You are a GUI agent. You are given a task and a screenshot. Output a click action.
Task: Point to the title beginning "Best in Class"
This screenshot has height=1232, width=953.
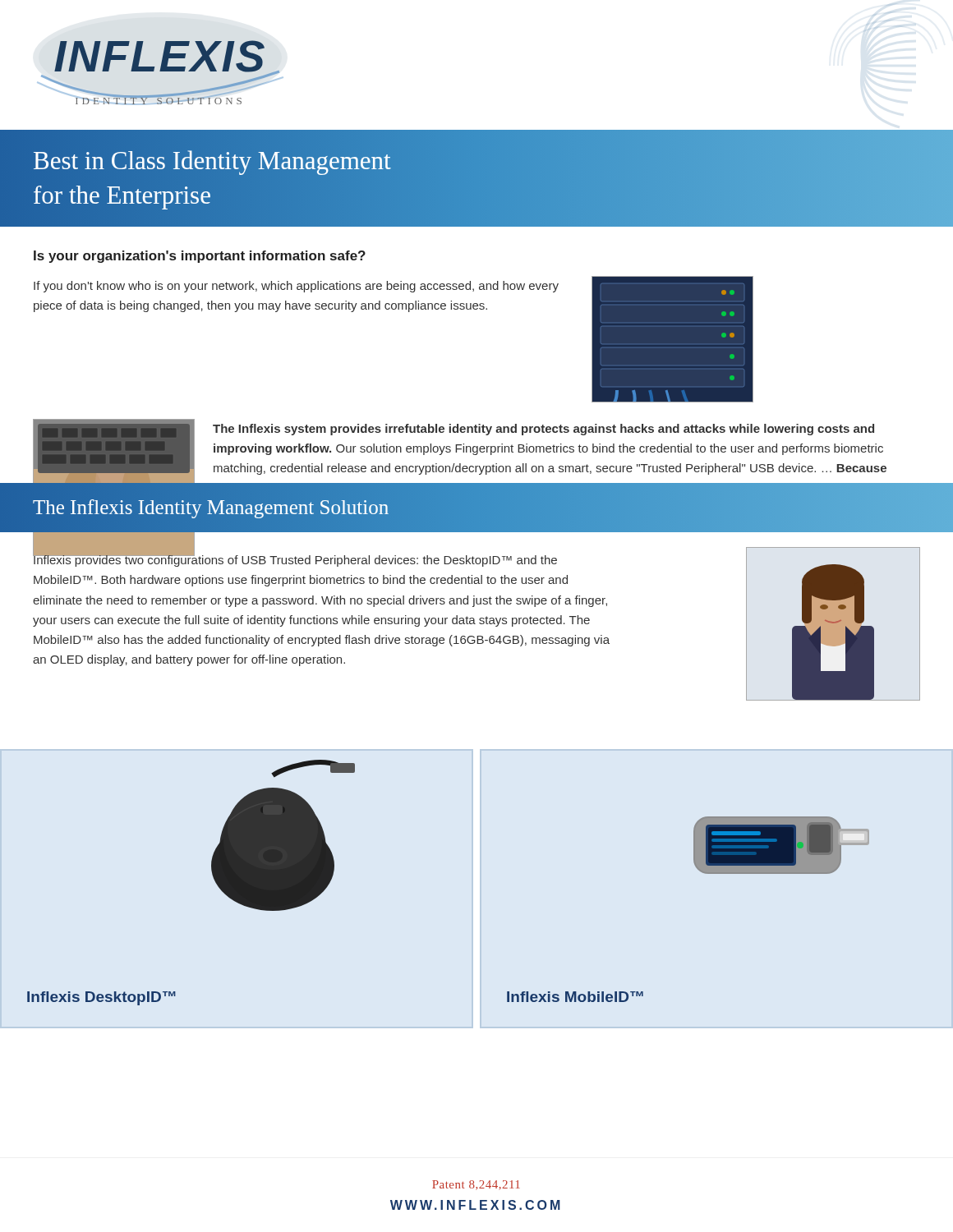212,178
